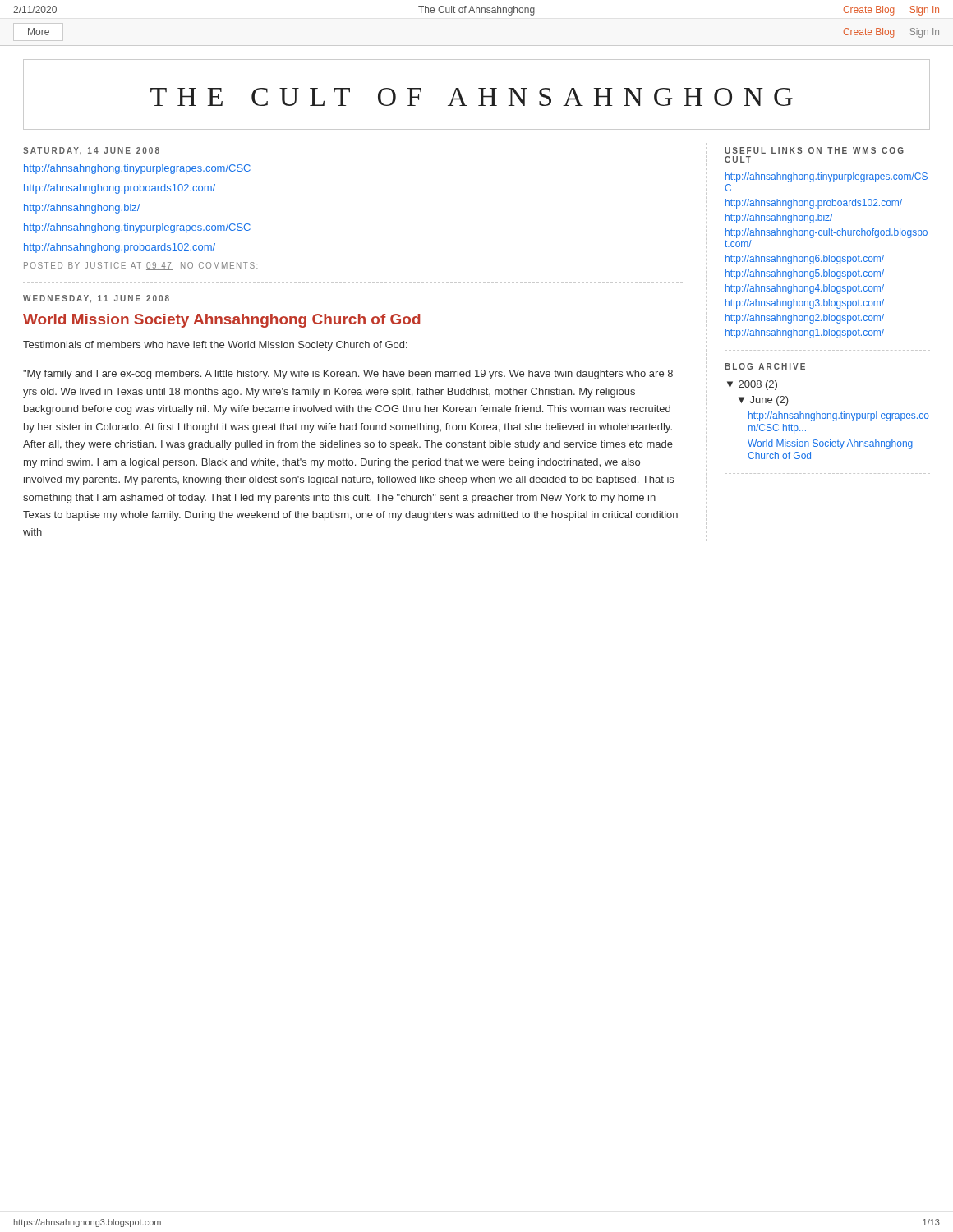Select the passage starting "BLOG ARCHIVE"

pos(766,367)
